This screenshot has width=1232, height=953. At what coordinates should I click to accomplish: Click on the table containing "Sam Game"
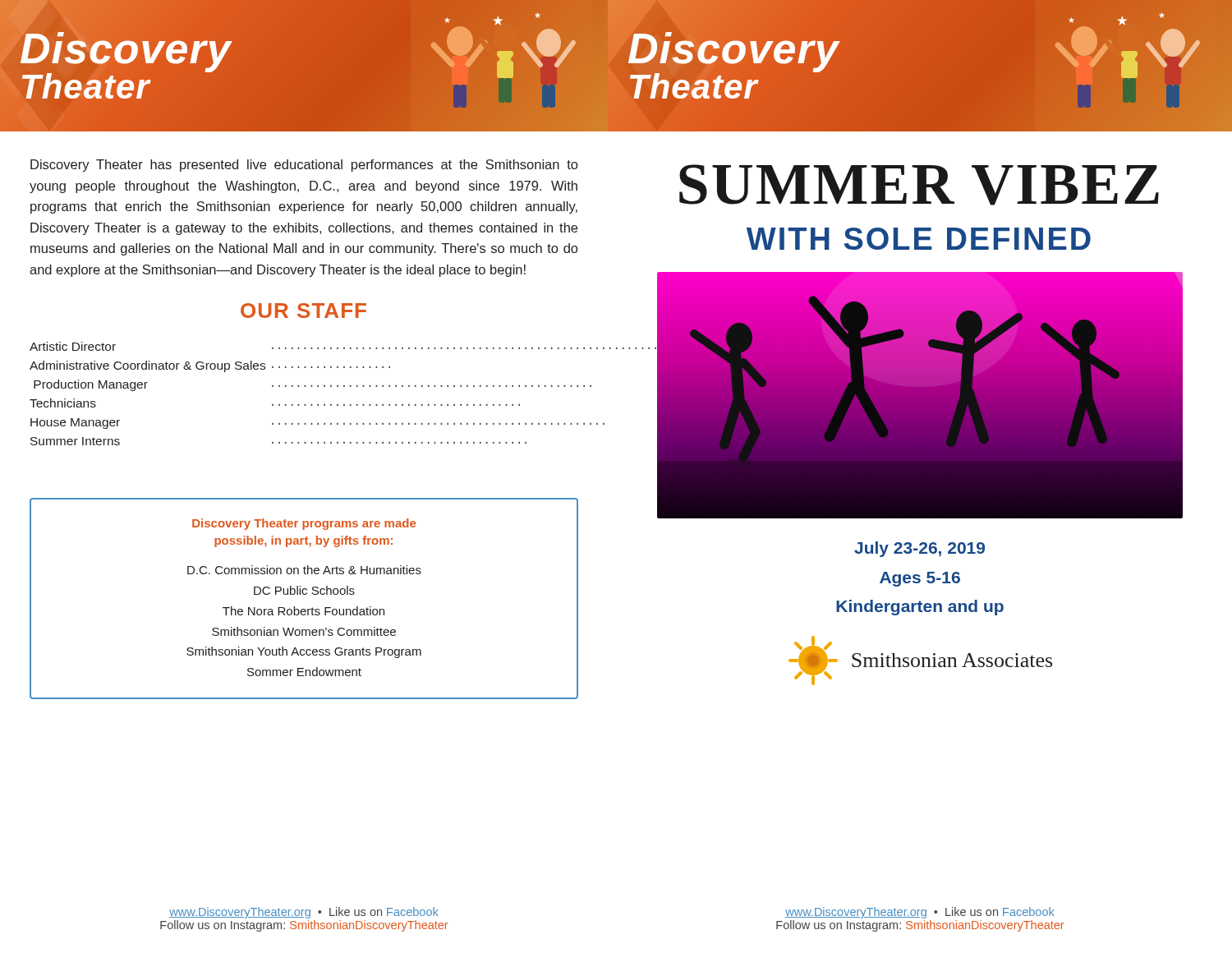(304, 404)
